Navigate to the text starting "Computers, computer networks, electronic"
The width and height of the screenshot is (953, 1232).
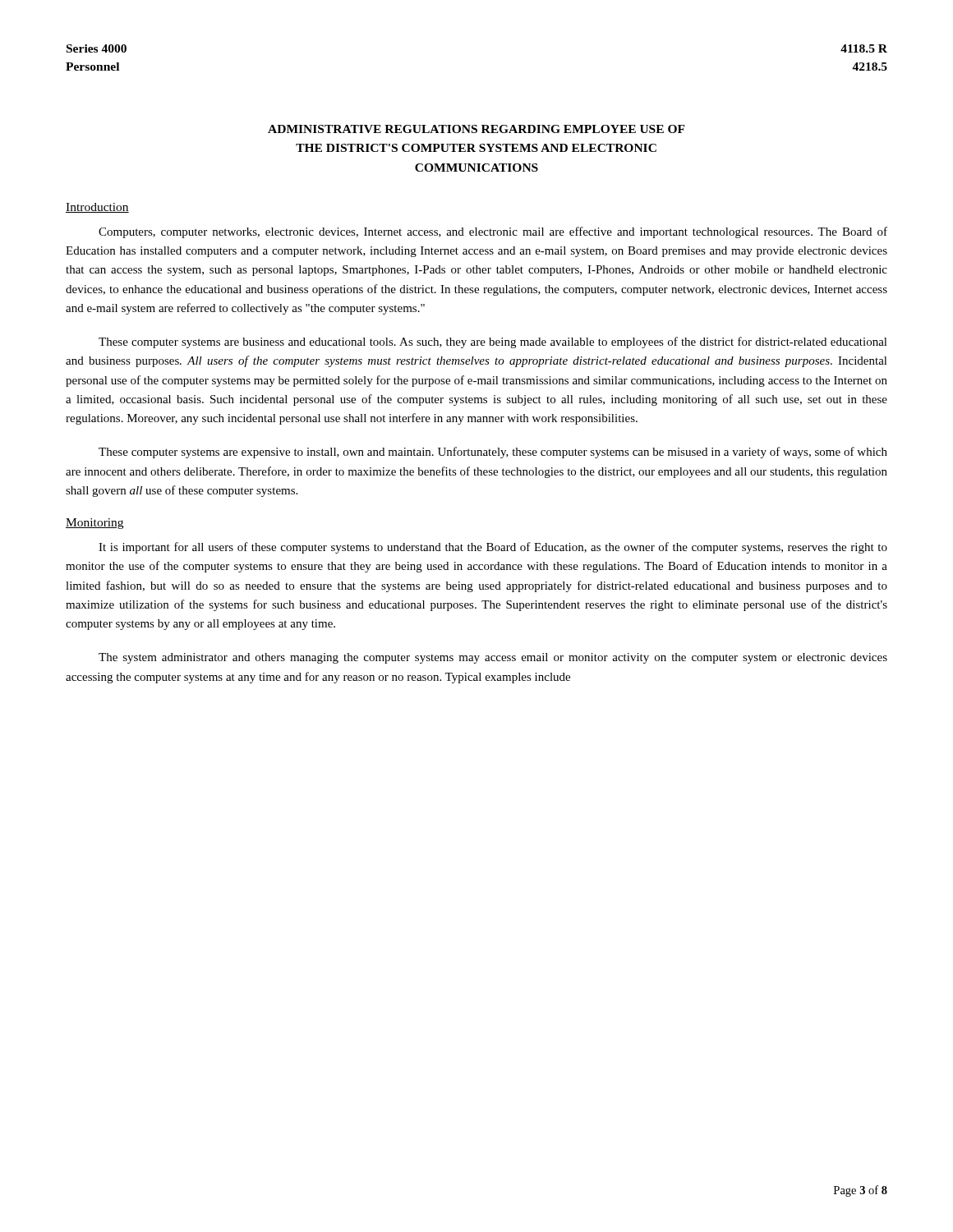point(476,270)
